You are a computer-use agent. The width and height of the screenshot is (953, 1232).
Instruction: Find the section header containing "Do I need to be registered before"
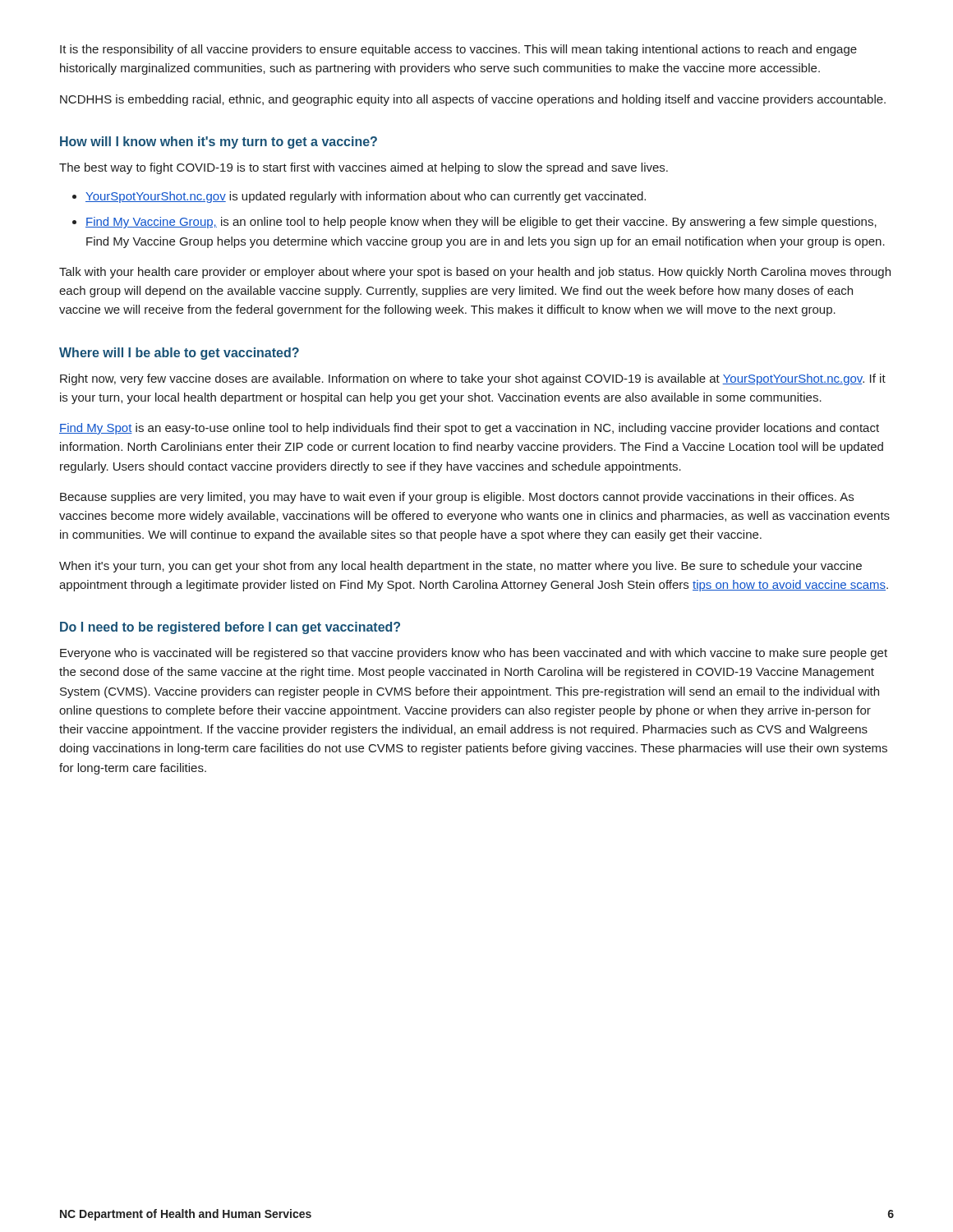pos(230,627)
